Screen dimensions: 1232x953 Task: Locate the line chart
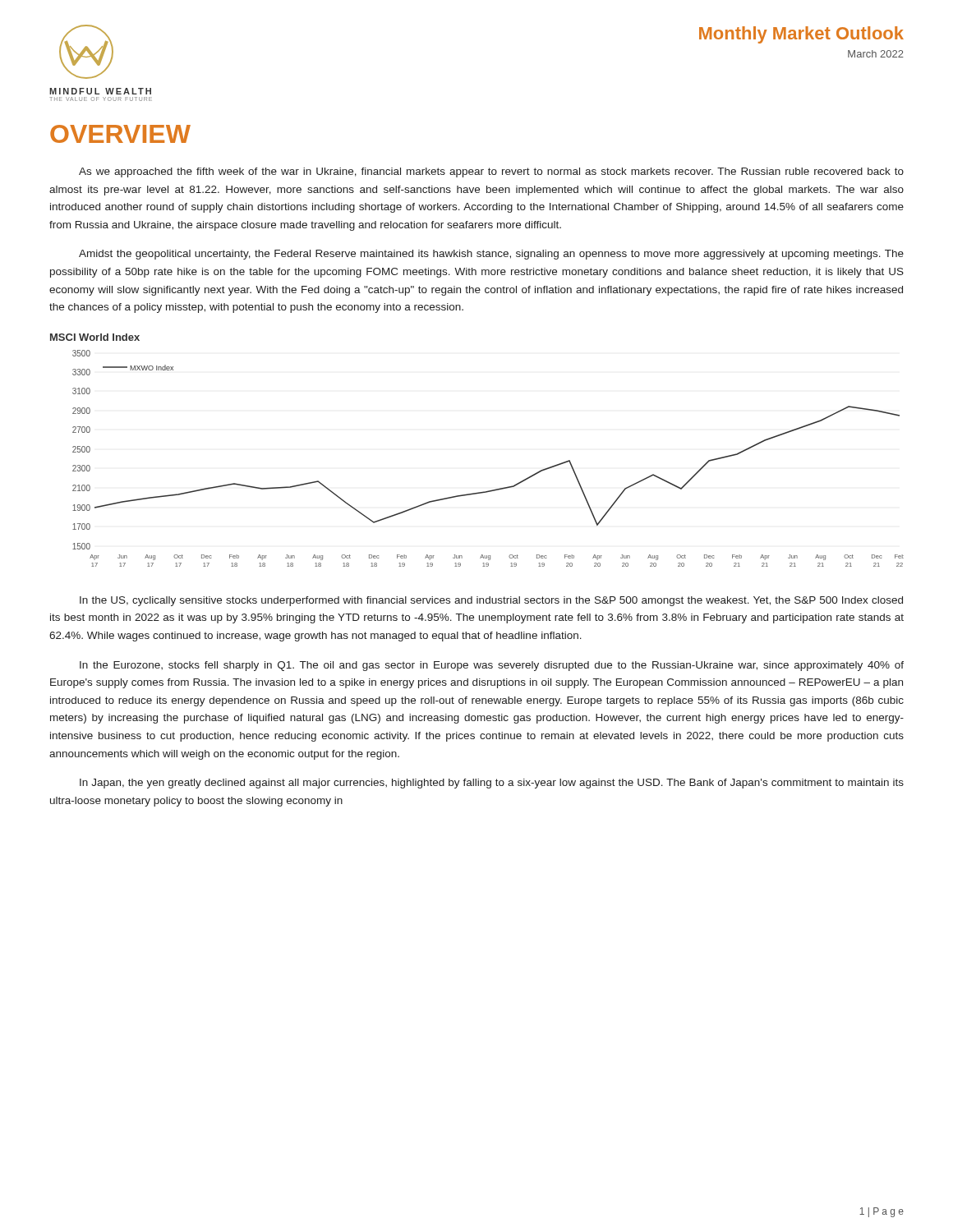476,457
